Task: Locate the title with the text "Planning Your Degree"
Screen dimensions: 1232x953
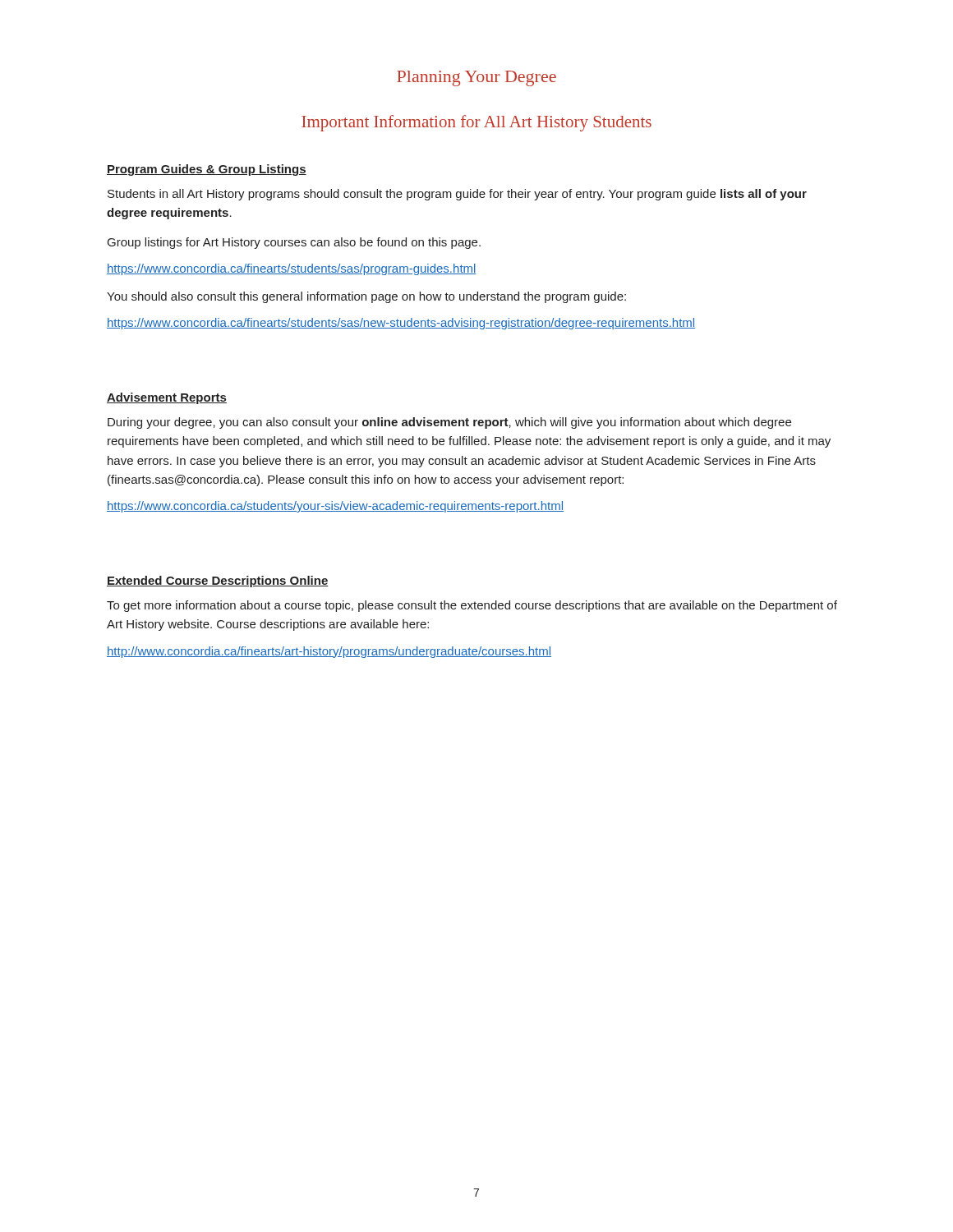Action: (x=476, y=76)
